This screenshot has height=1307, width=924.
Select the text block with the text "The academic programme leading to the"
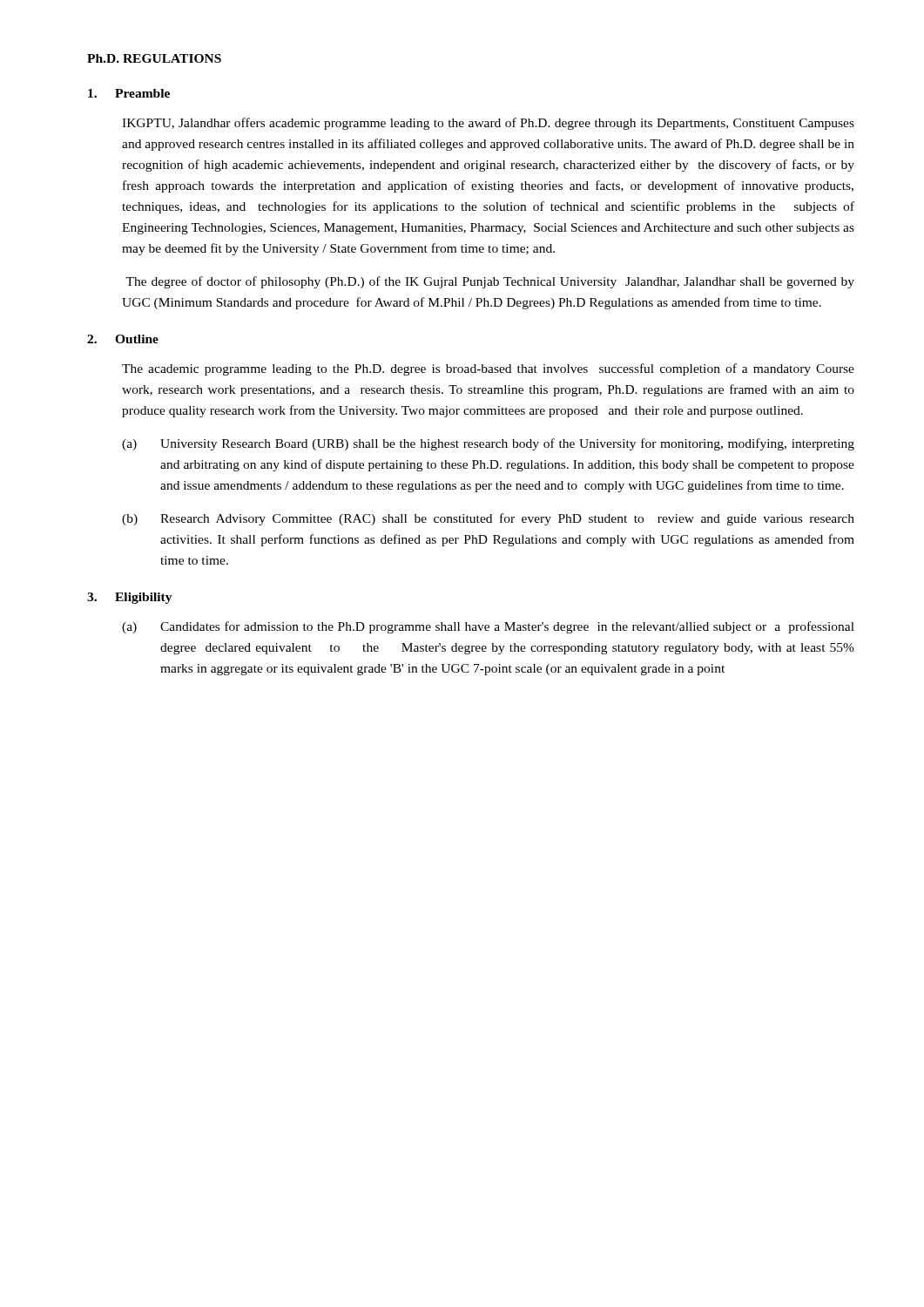488,389
